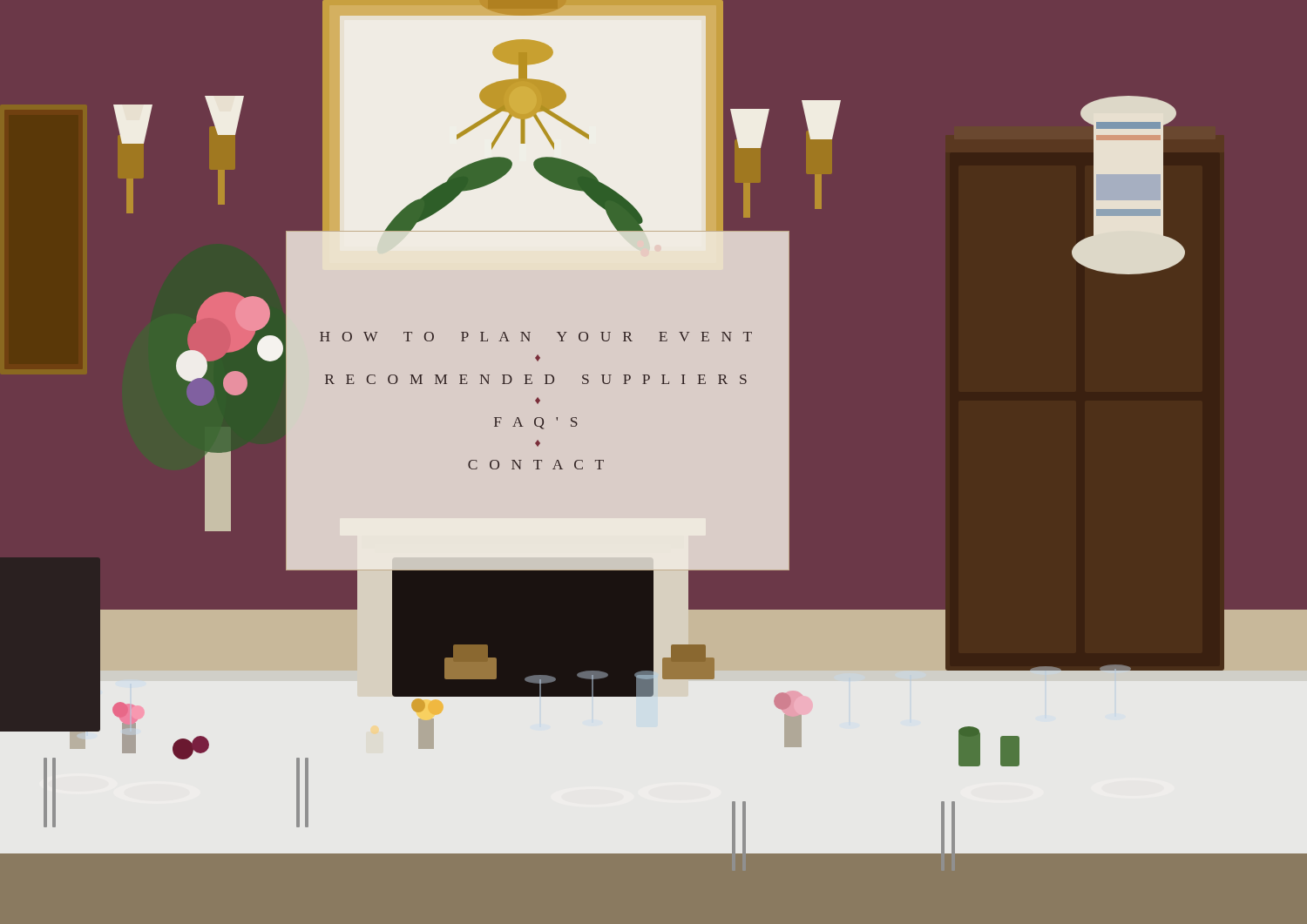Locate the region starting "C O N T A C T"
Image resolution: width=1307 pixels, height=924 pixels.
(x=538, y=464)
